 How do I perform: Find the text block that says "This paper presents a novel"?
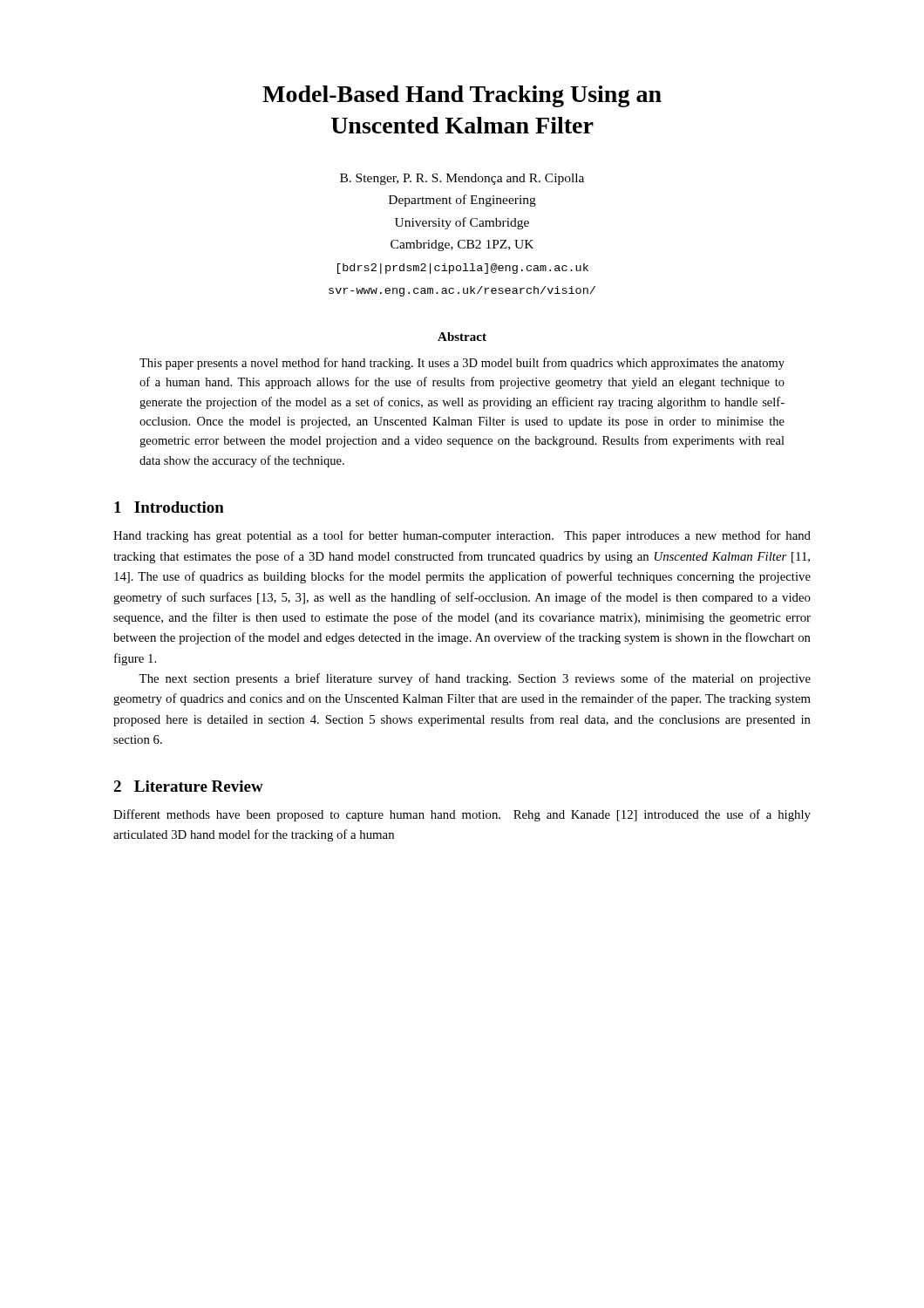462,411
